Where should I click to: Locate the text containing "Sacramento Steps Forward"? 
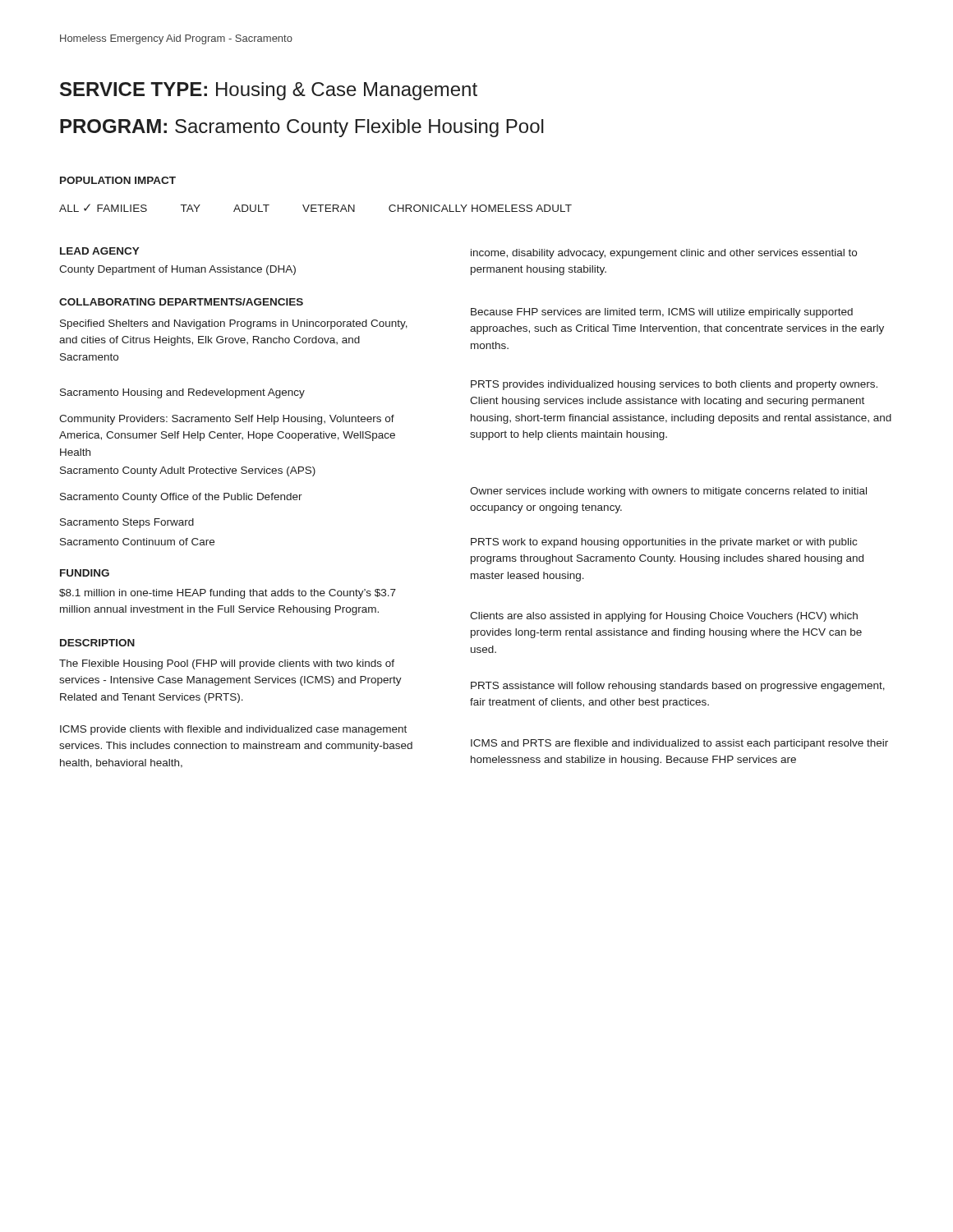tap(127, 523)
